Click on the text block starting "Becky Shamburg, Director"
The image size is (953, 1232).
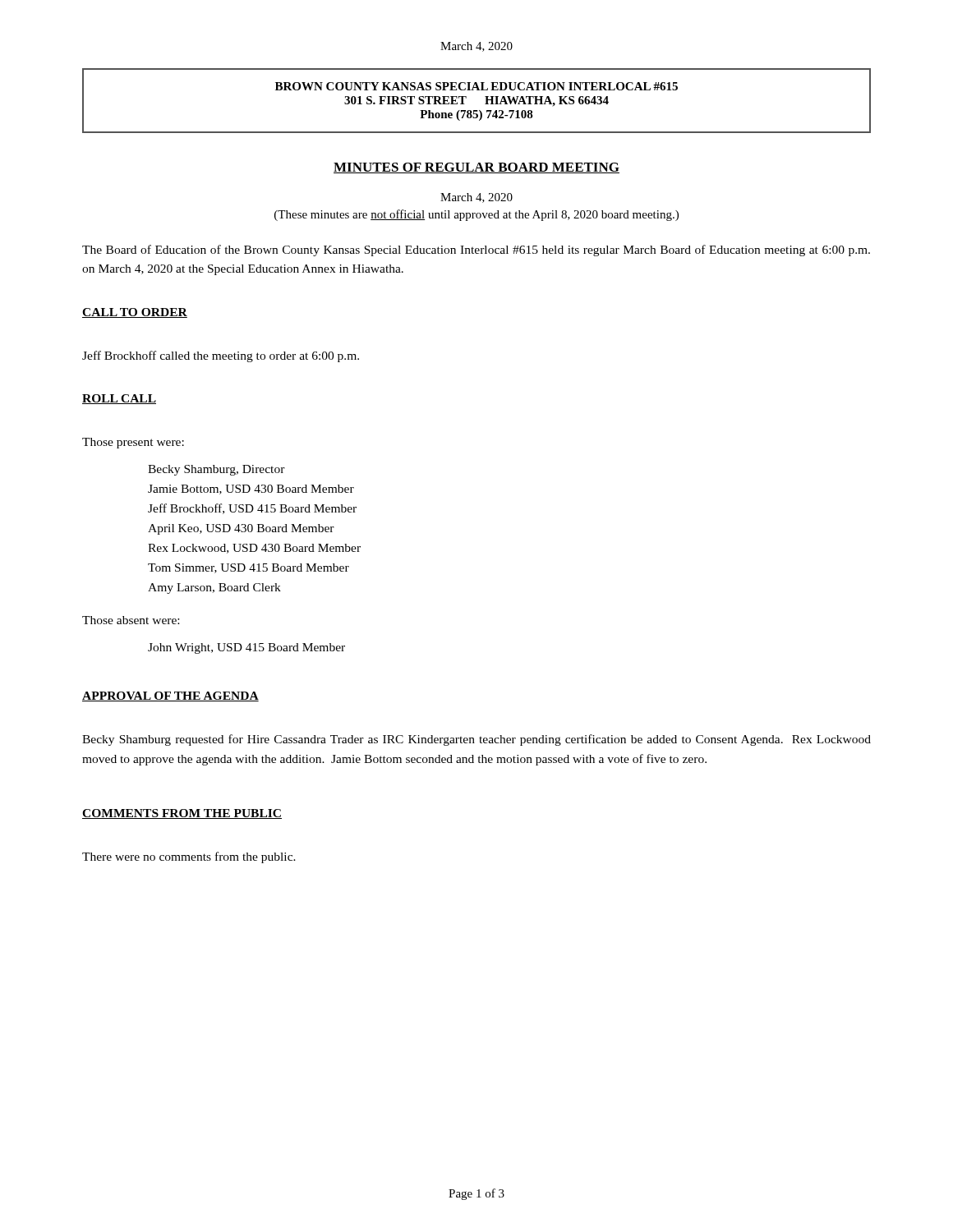(216, 470)
